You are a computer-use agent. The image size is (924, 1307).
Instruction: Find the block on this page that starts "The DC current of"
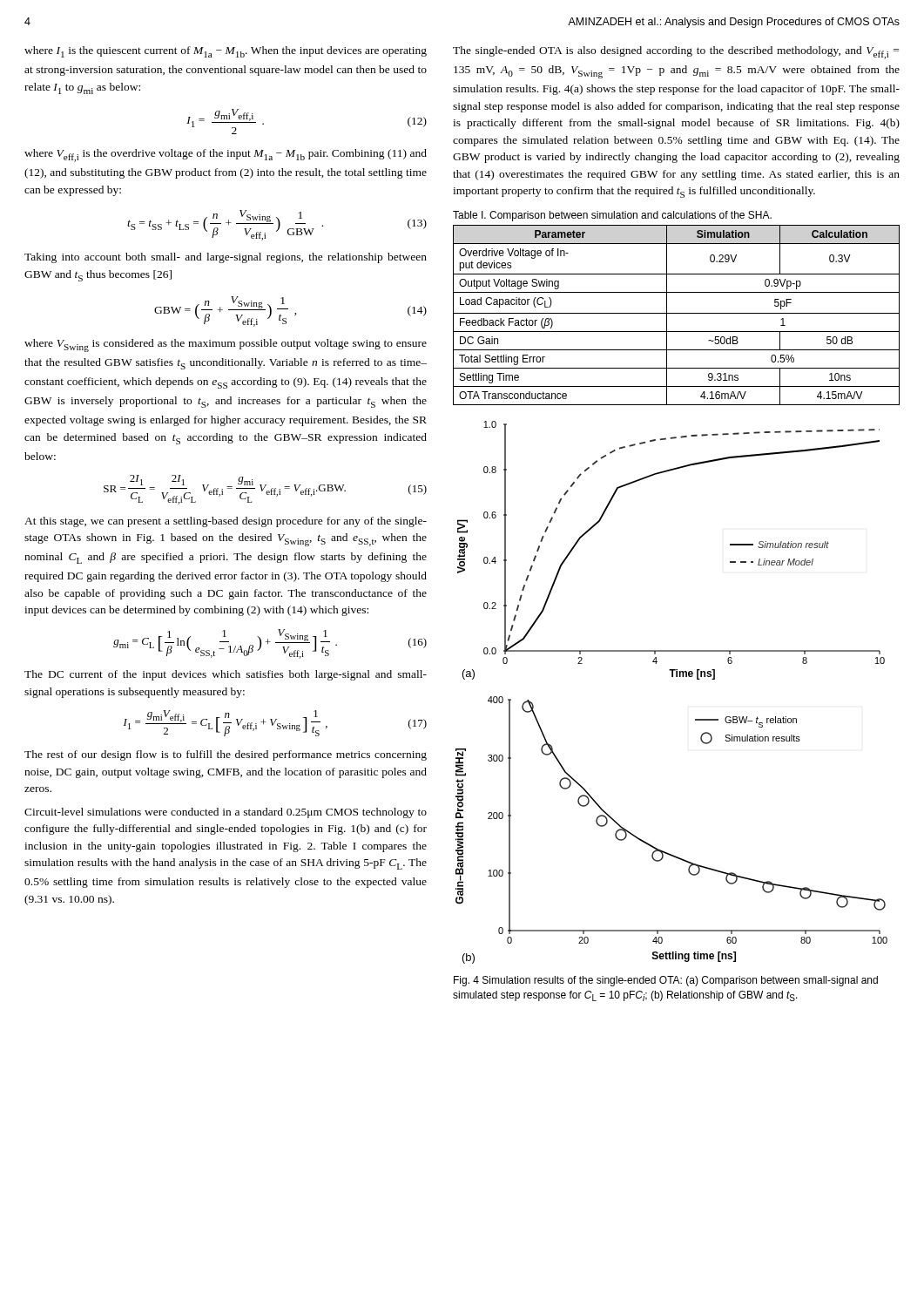[x=226, y=683]
